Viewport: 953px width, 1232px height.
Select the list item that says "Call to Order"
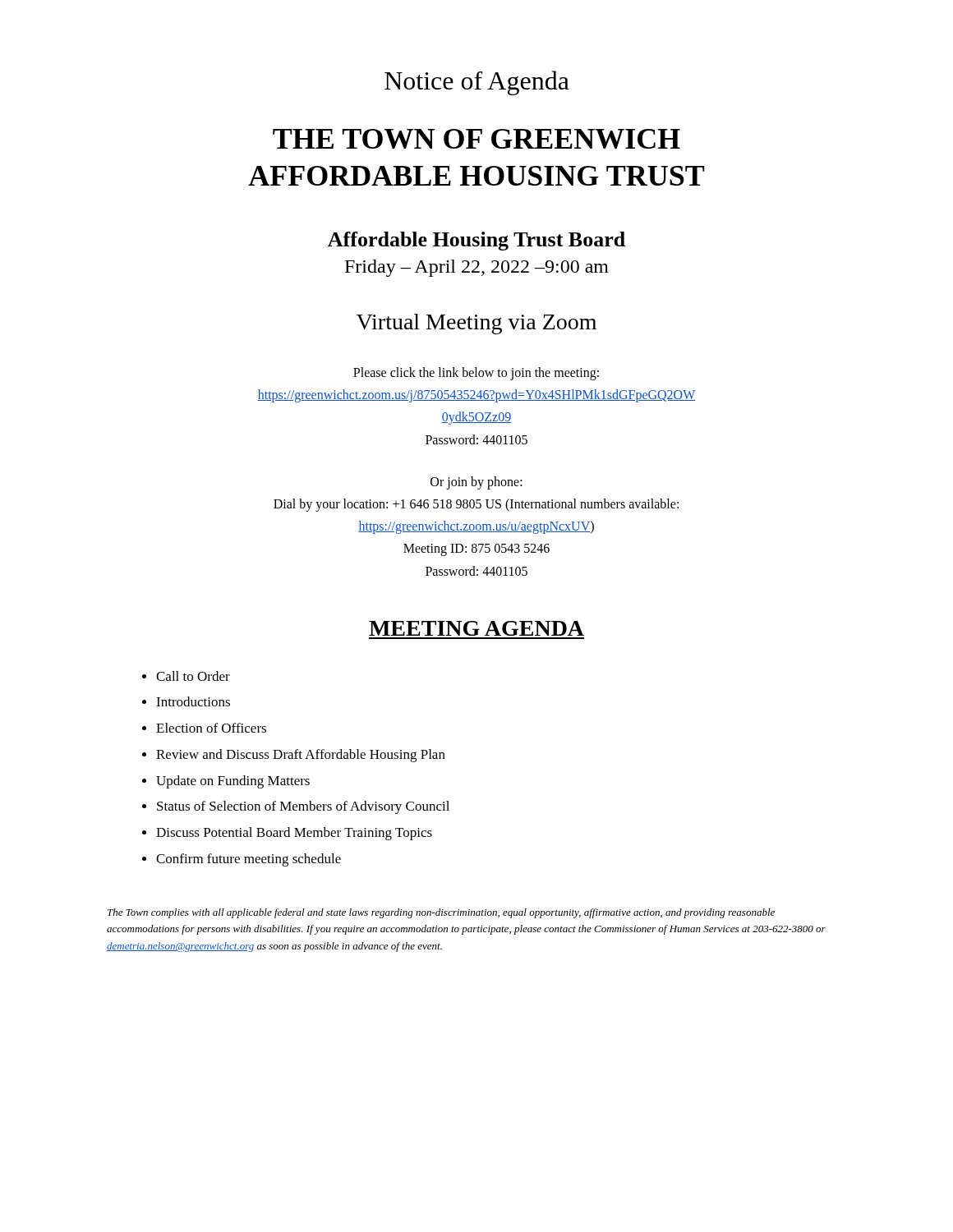click(x=193, y=676)
